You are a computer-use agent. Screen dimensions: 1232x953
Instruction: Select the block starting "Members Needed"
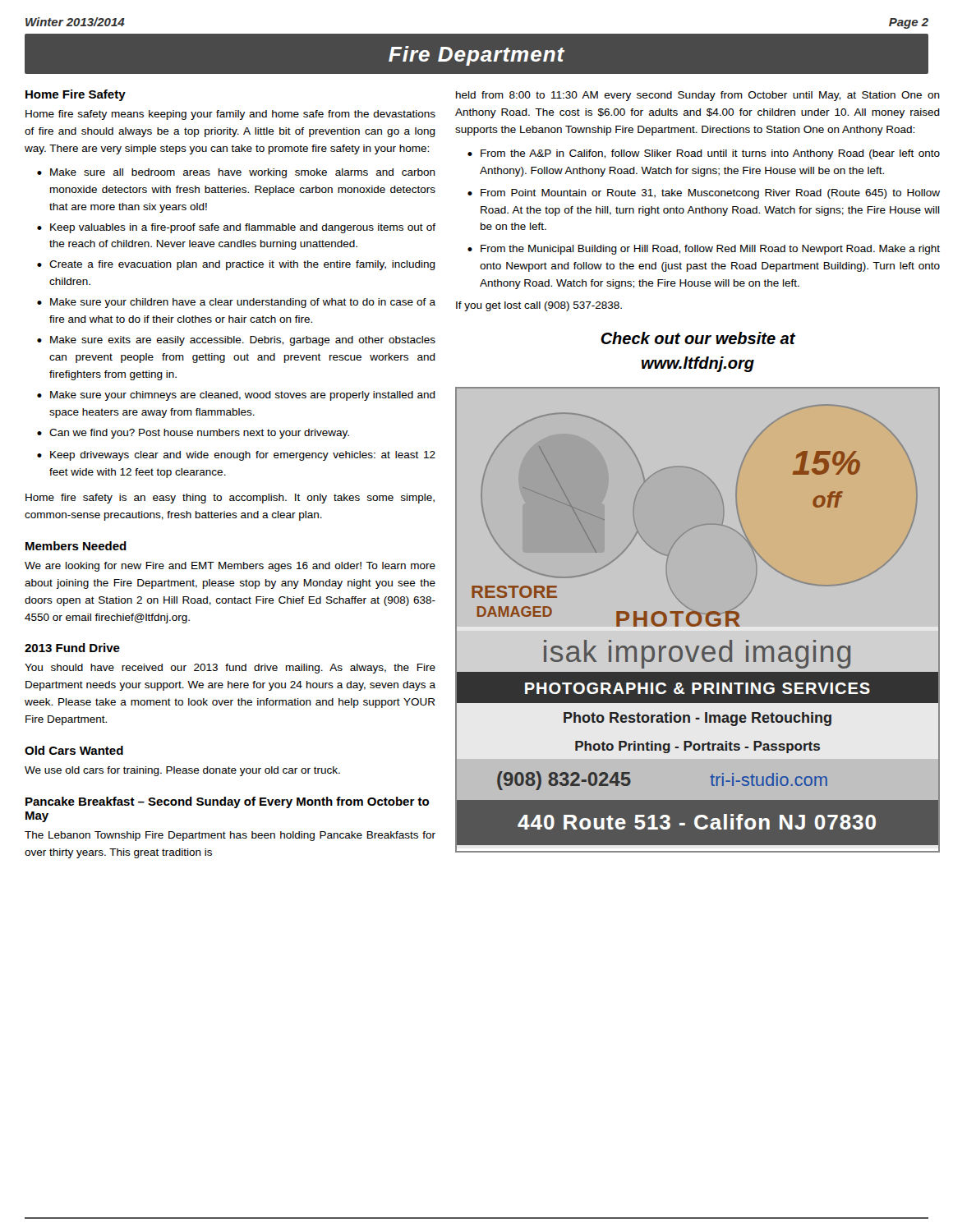pyautogui.click(x=76, y=546)
